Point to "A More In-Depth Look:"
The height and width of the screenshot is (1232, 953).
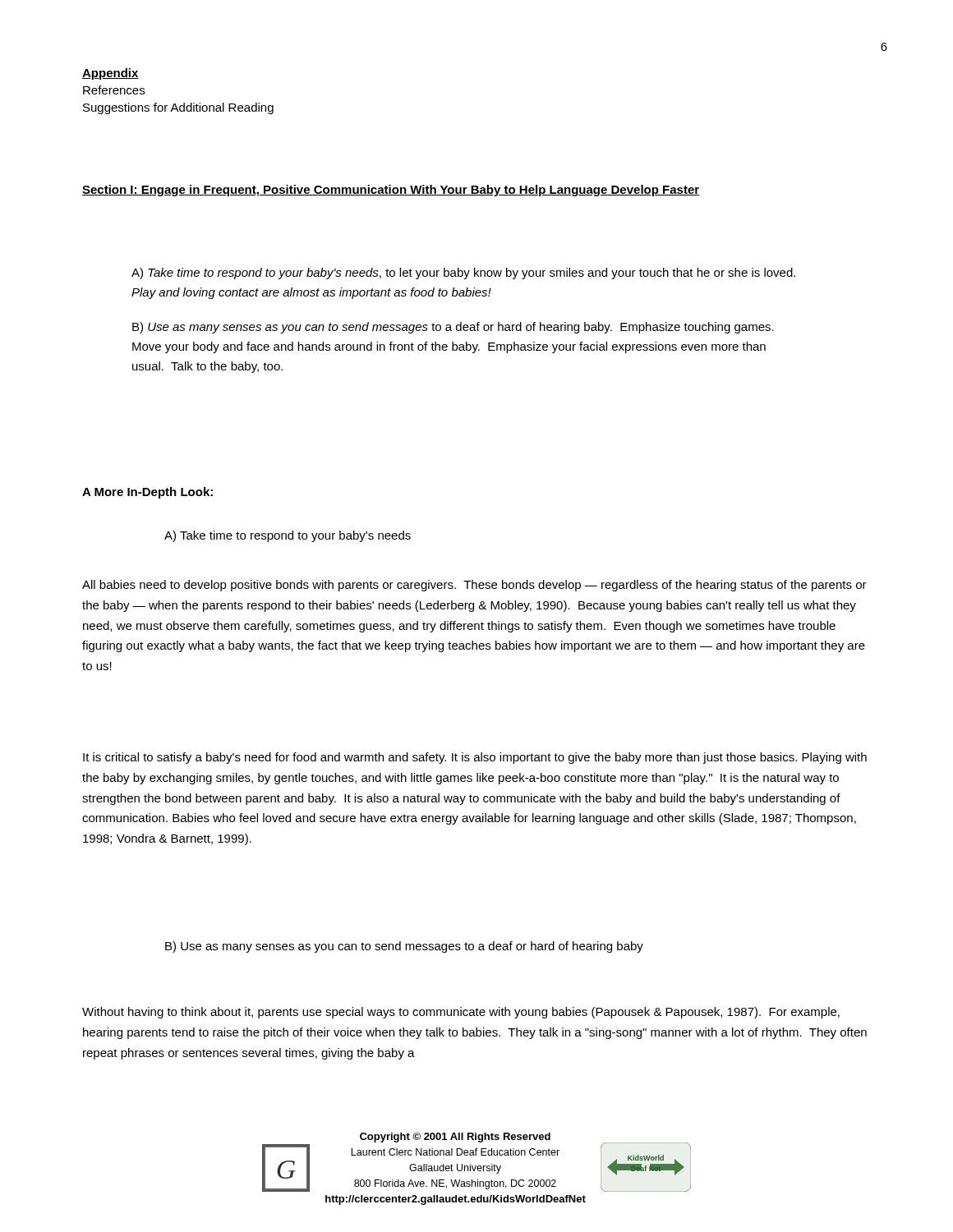148,492
